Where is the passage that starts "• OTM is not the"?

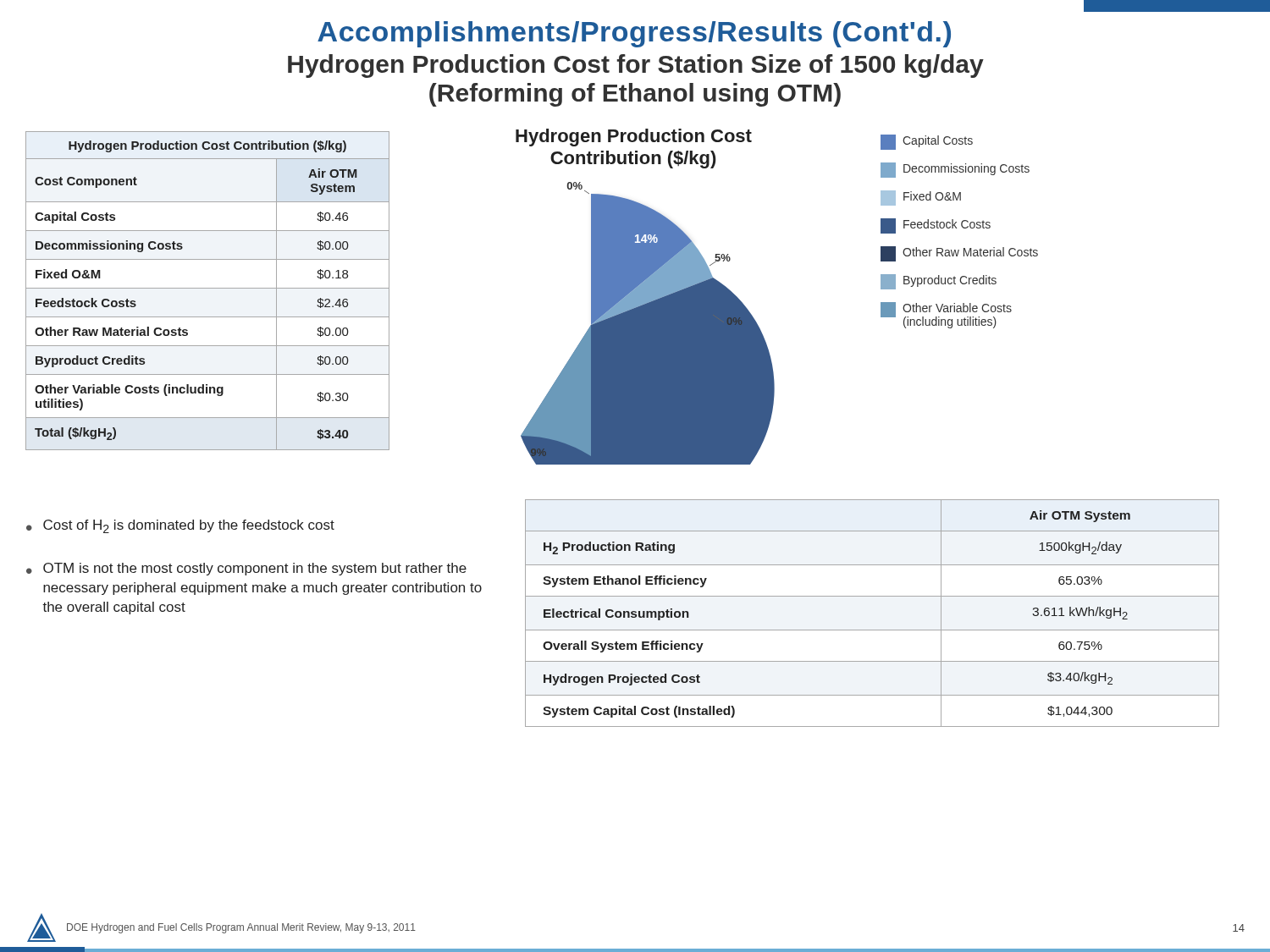(x=258, y=588)
